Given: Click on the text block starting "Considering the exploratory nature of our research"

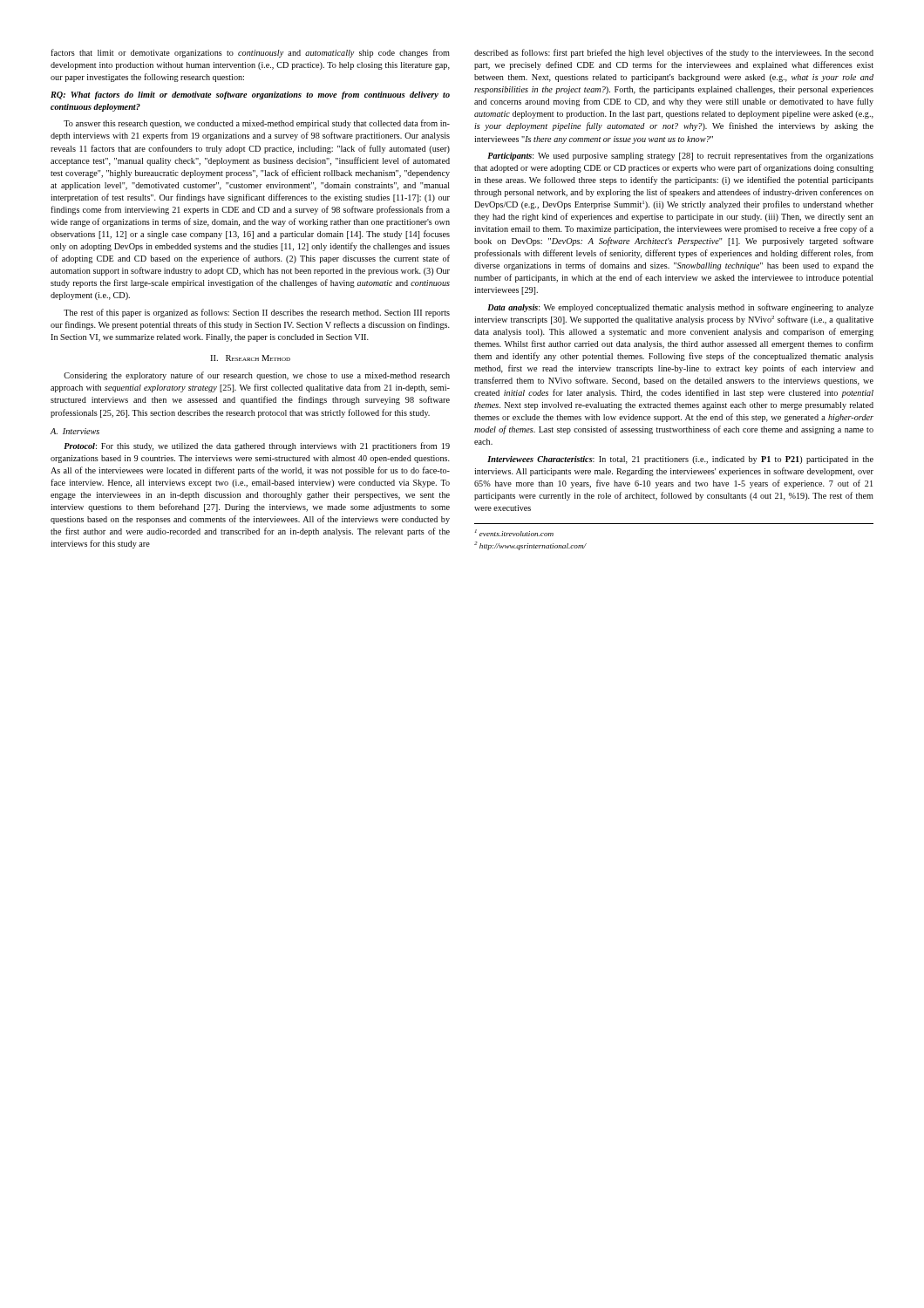Looking at the screenshot, I should 250,395.
